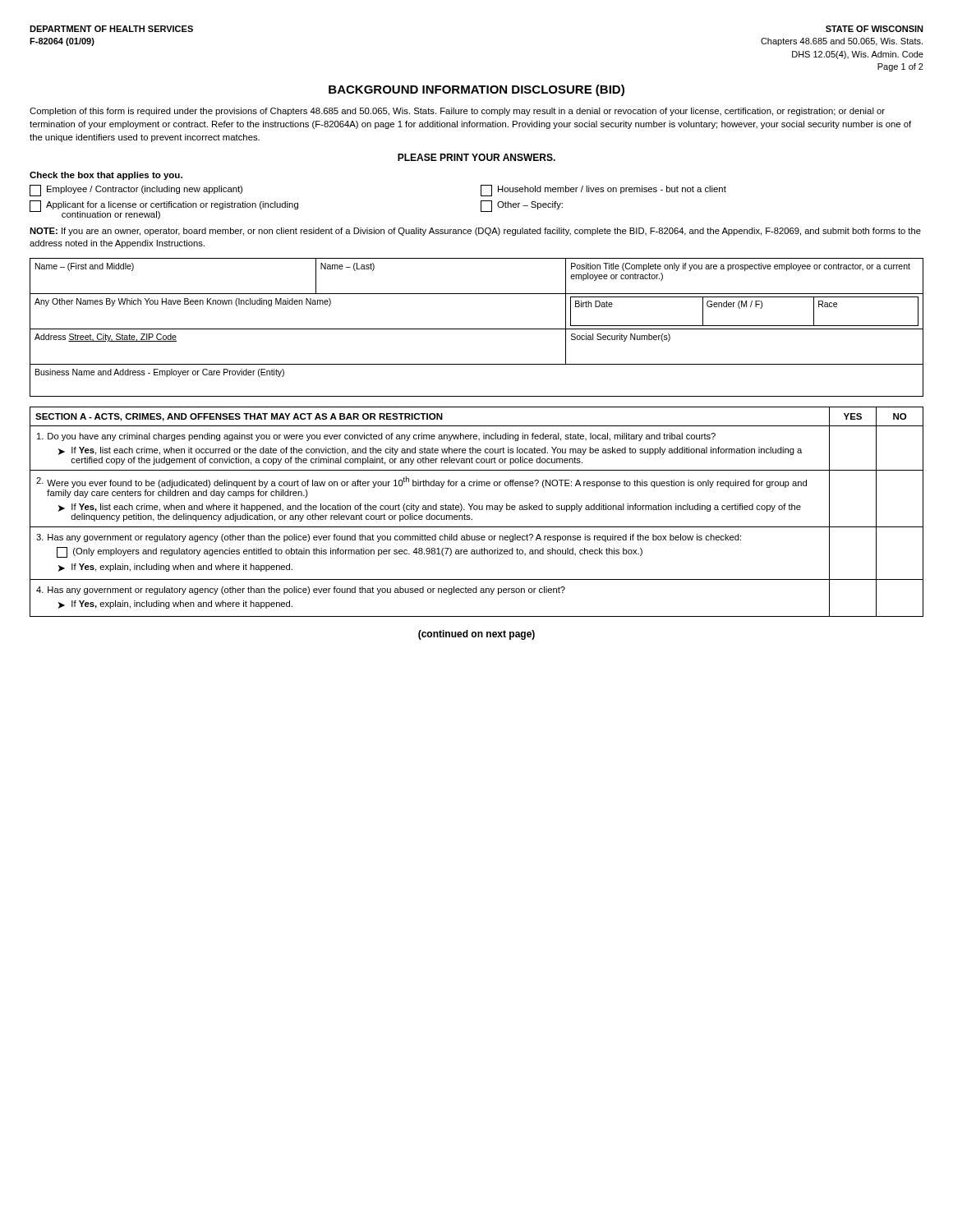Click on the table containing "SECTION A - ACTS, CRIMES,"
This screenshot has height=1232, width=953.
click(476, 512)
